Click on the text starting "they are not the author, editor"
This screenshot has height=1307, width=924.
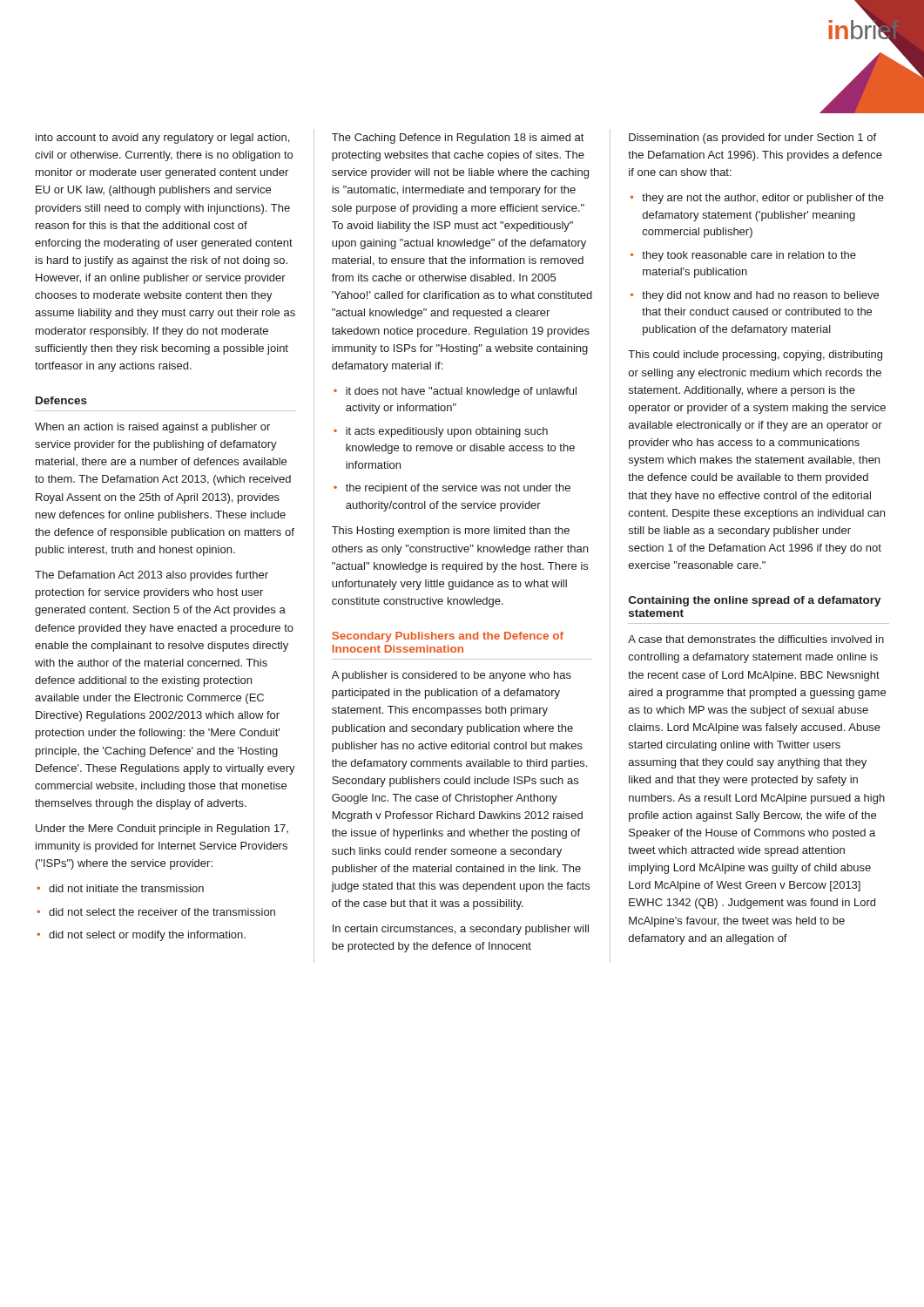(x=763, y=215)
